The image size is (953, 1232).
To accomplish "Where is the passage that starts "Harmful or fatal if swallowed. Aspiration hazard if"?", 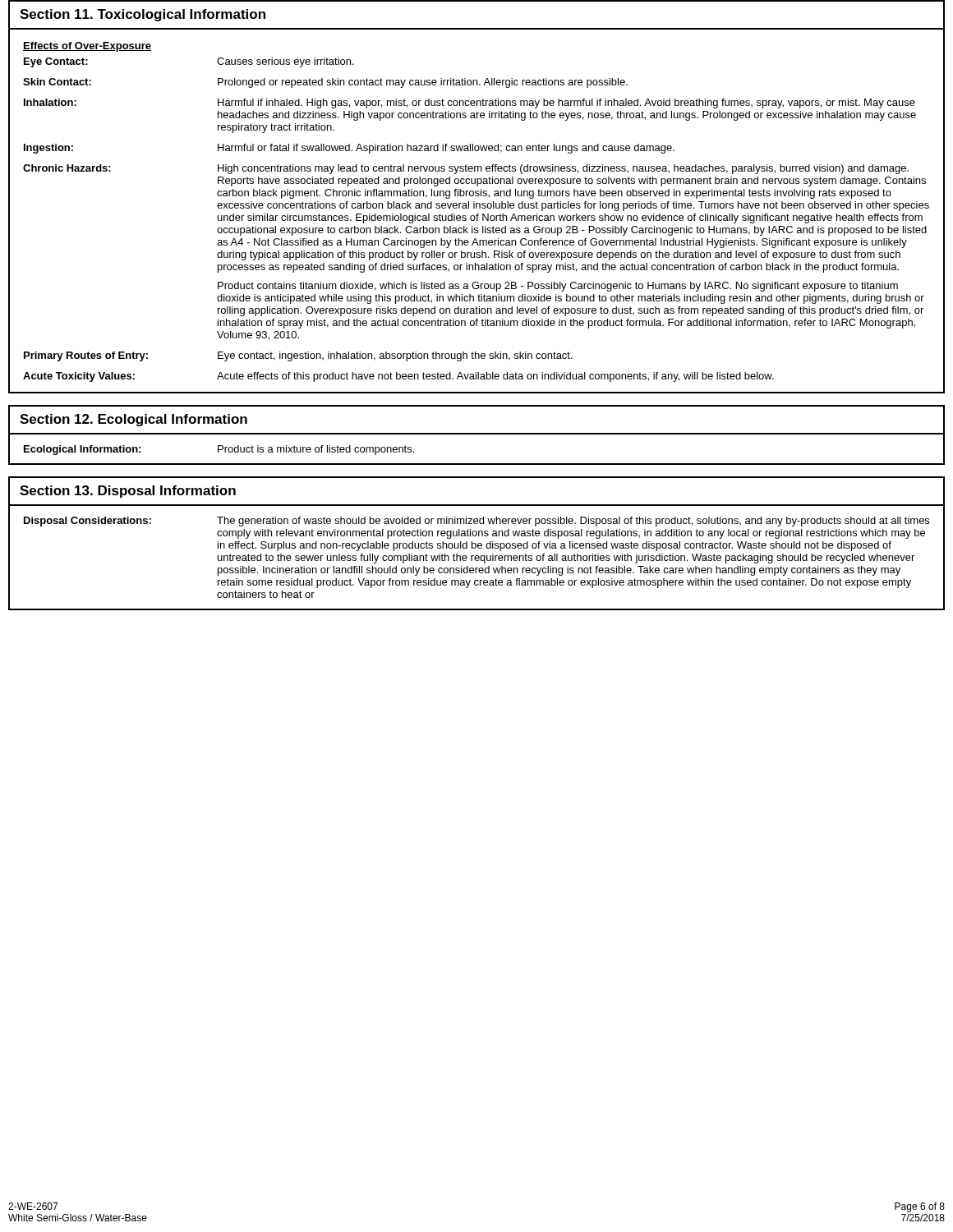I will 446,147.
